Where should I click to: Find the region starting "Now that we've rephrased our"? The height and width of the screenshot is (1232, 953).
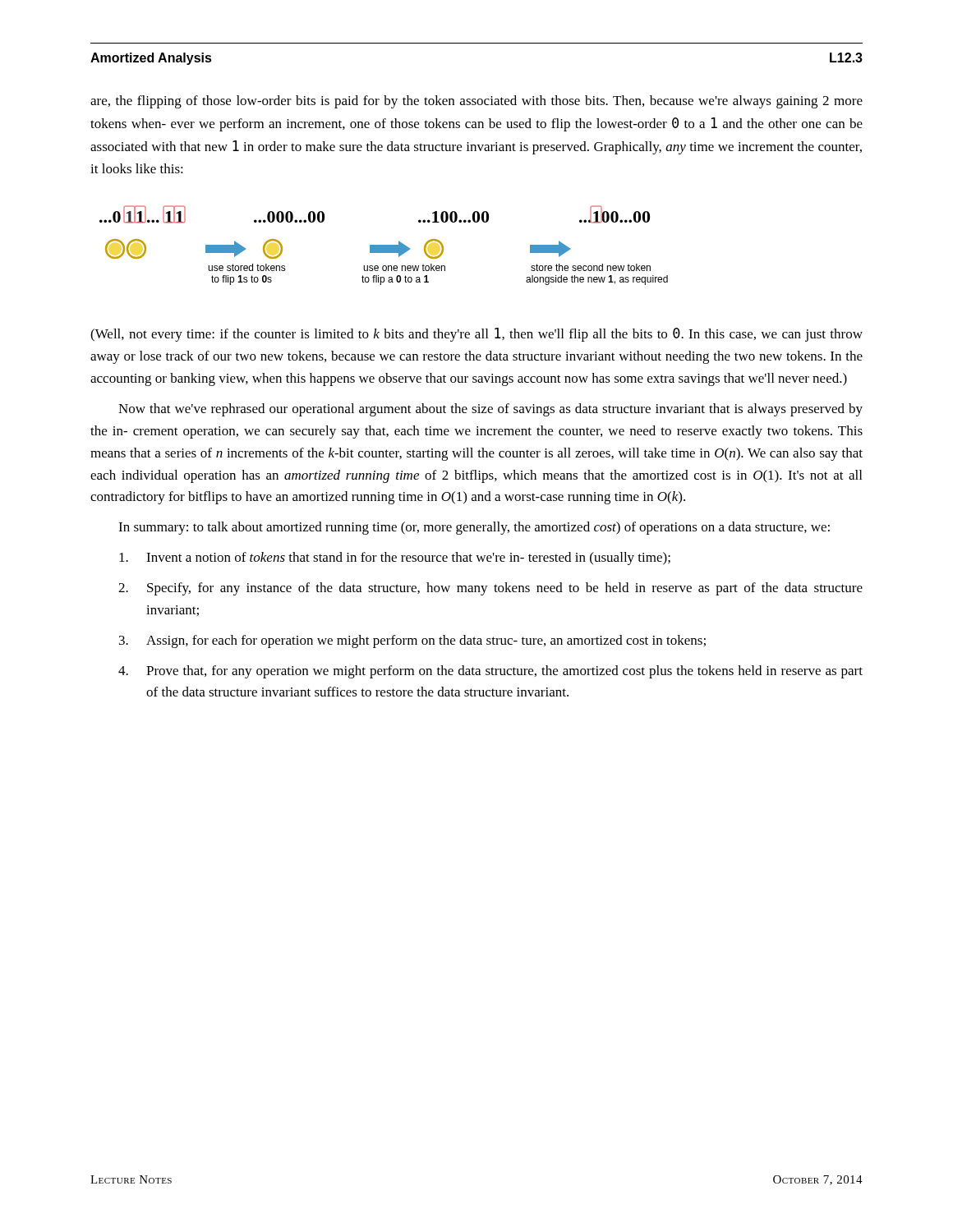[x=476, y=453]
